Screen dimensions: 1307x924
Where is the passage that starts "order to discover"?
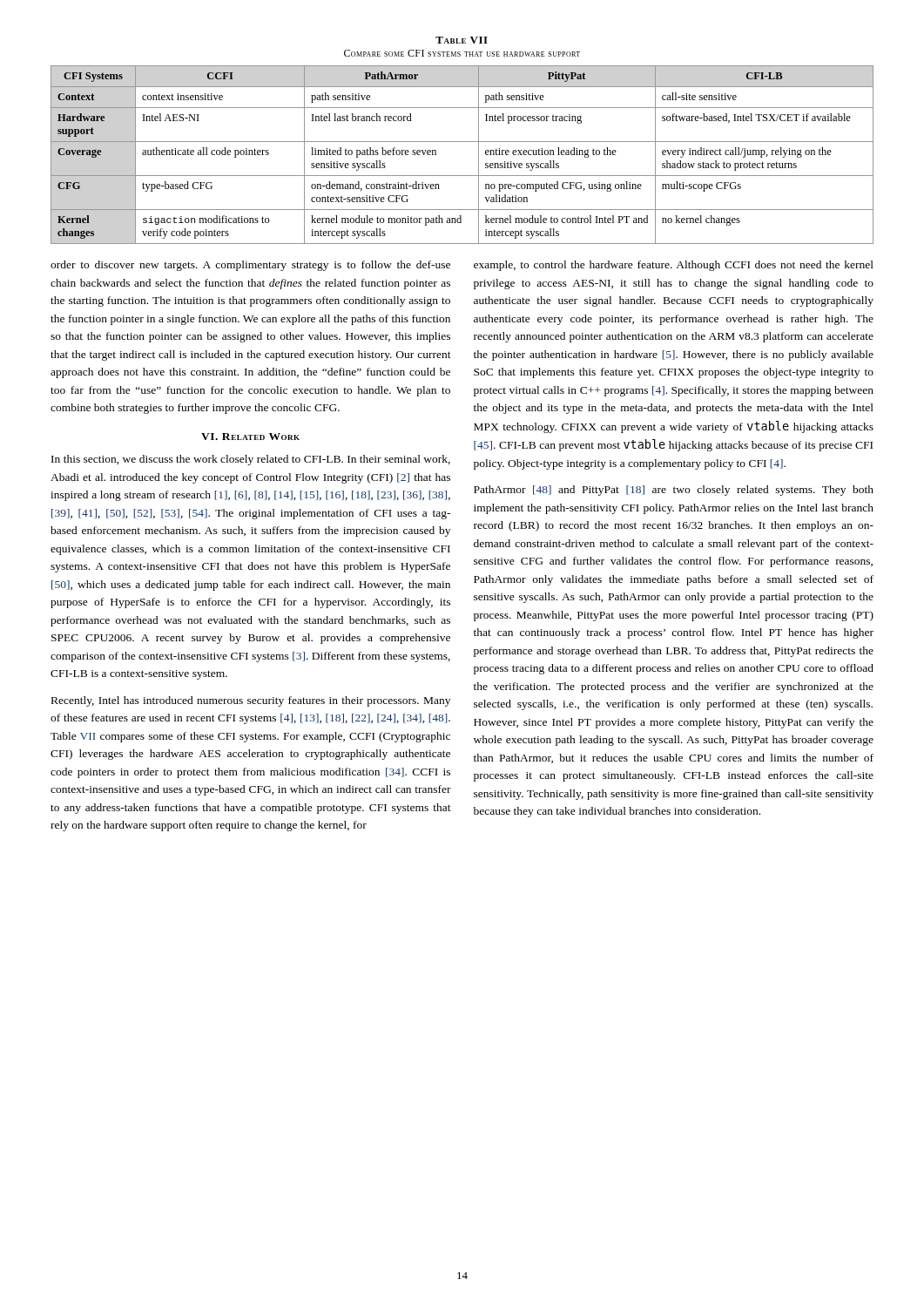click(251, 336)
